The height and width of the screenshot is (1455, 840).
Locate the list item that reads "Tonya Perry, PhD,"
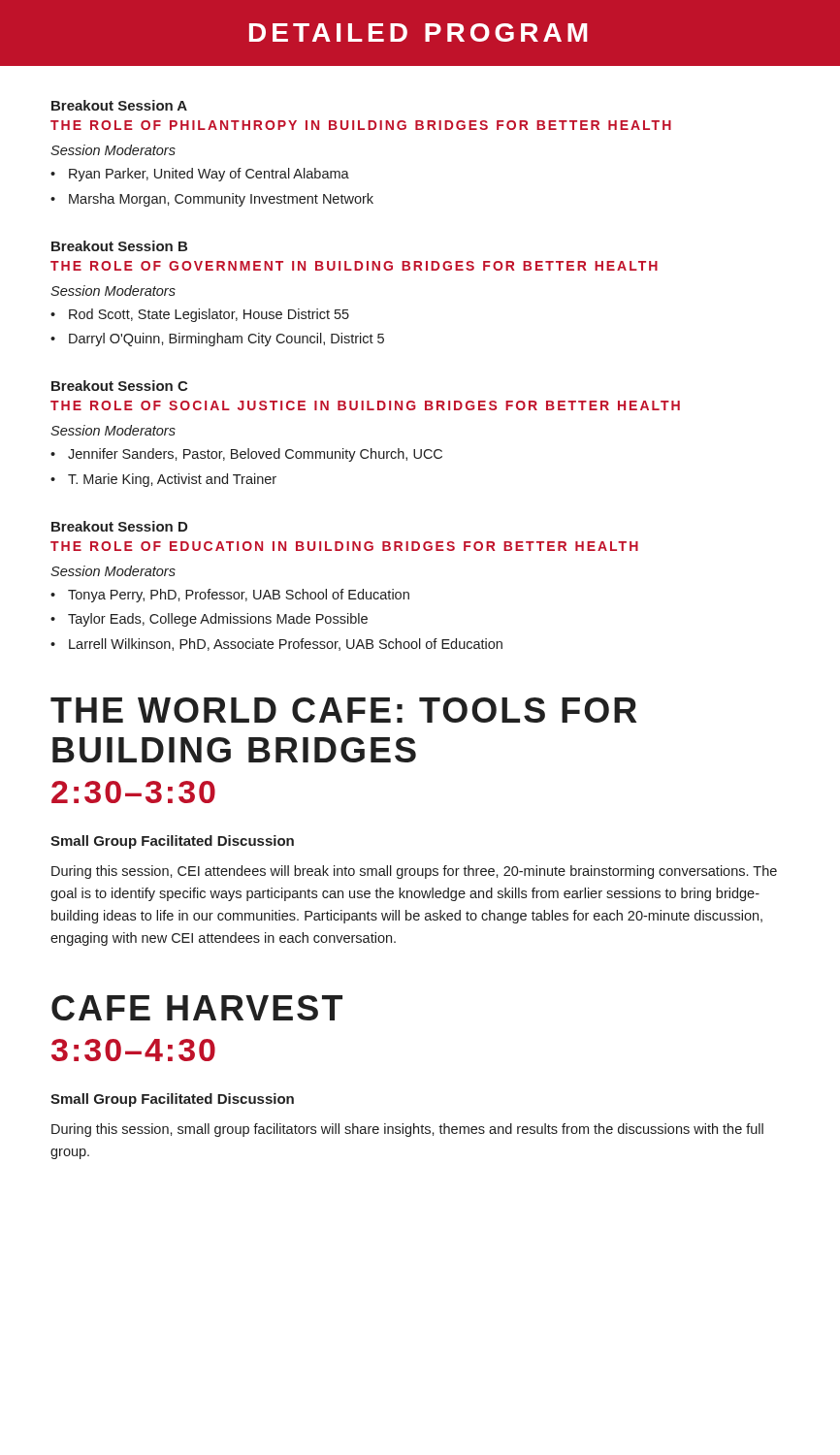pyautogui.click(x=239, y=594)
